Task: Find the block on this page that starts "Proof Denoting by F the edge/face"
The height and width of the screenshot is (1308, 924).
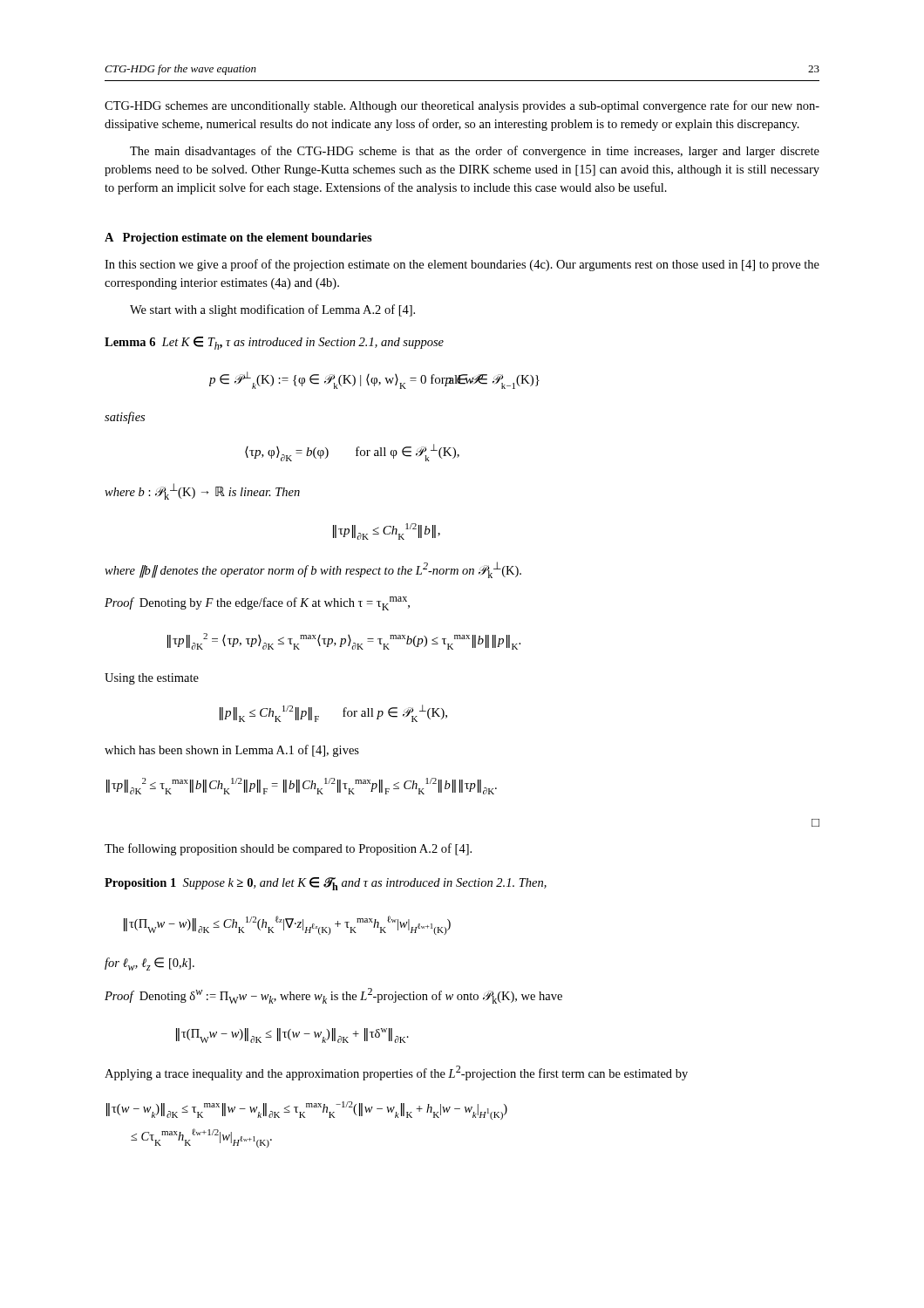Action: 257,603
